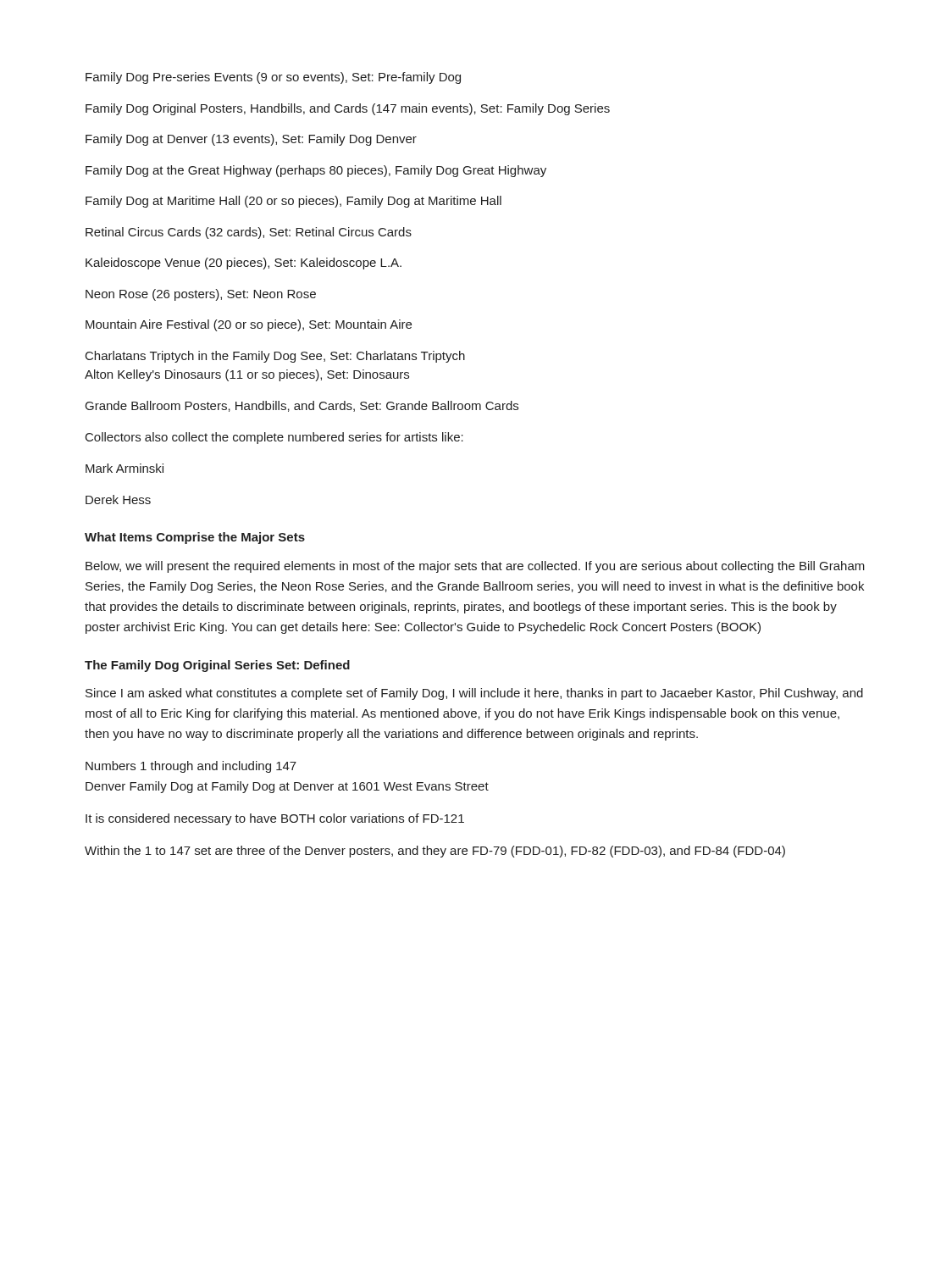
Task: Find the text block containing "Within the 1 to 147 set"
Action: coord(435,850)
